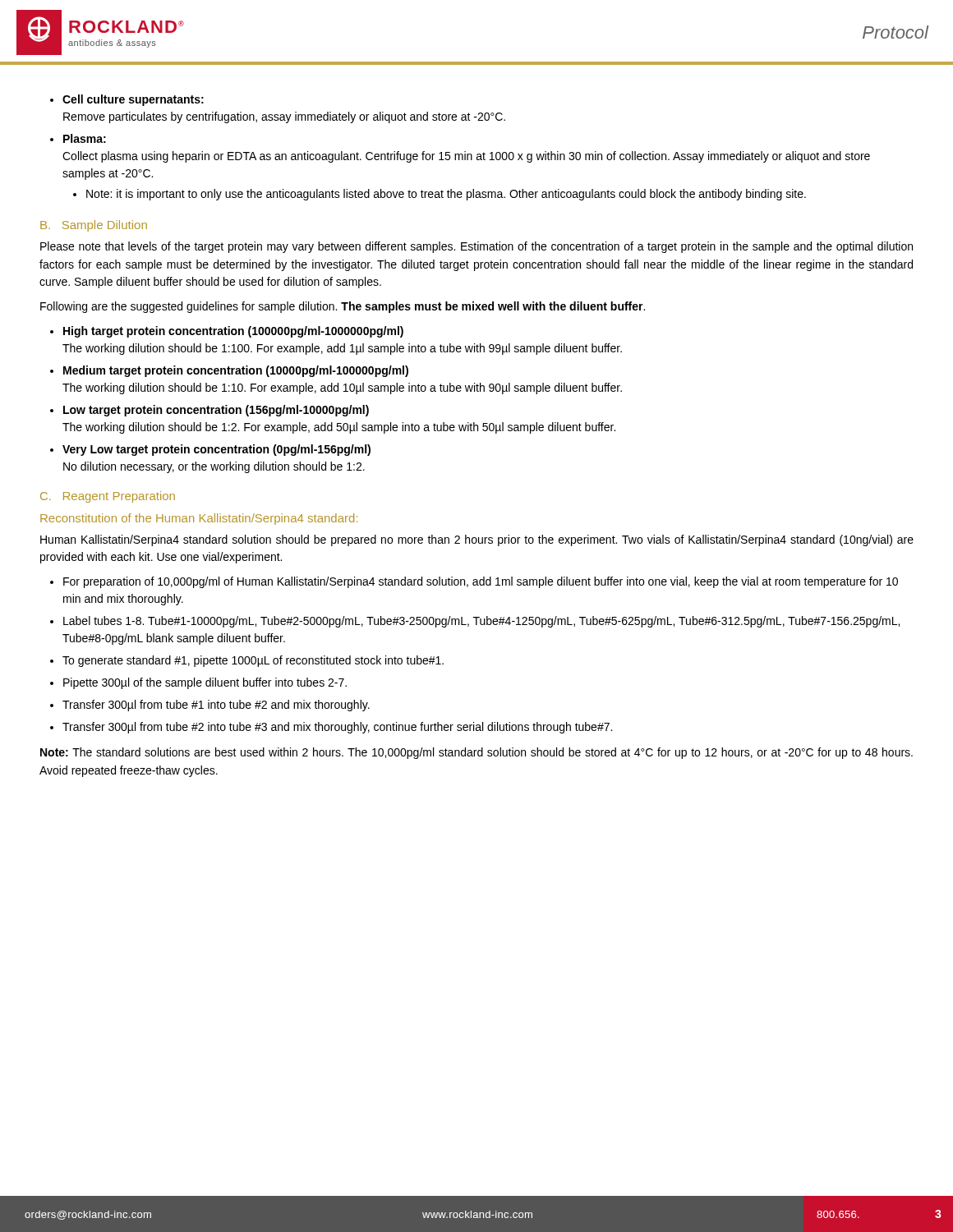
Task: Find "C. Reagent Preparation" on this page
Action: click(108, 495)
